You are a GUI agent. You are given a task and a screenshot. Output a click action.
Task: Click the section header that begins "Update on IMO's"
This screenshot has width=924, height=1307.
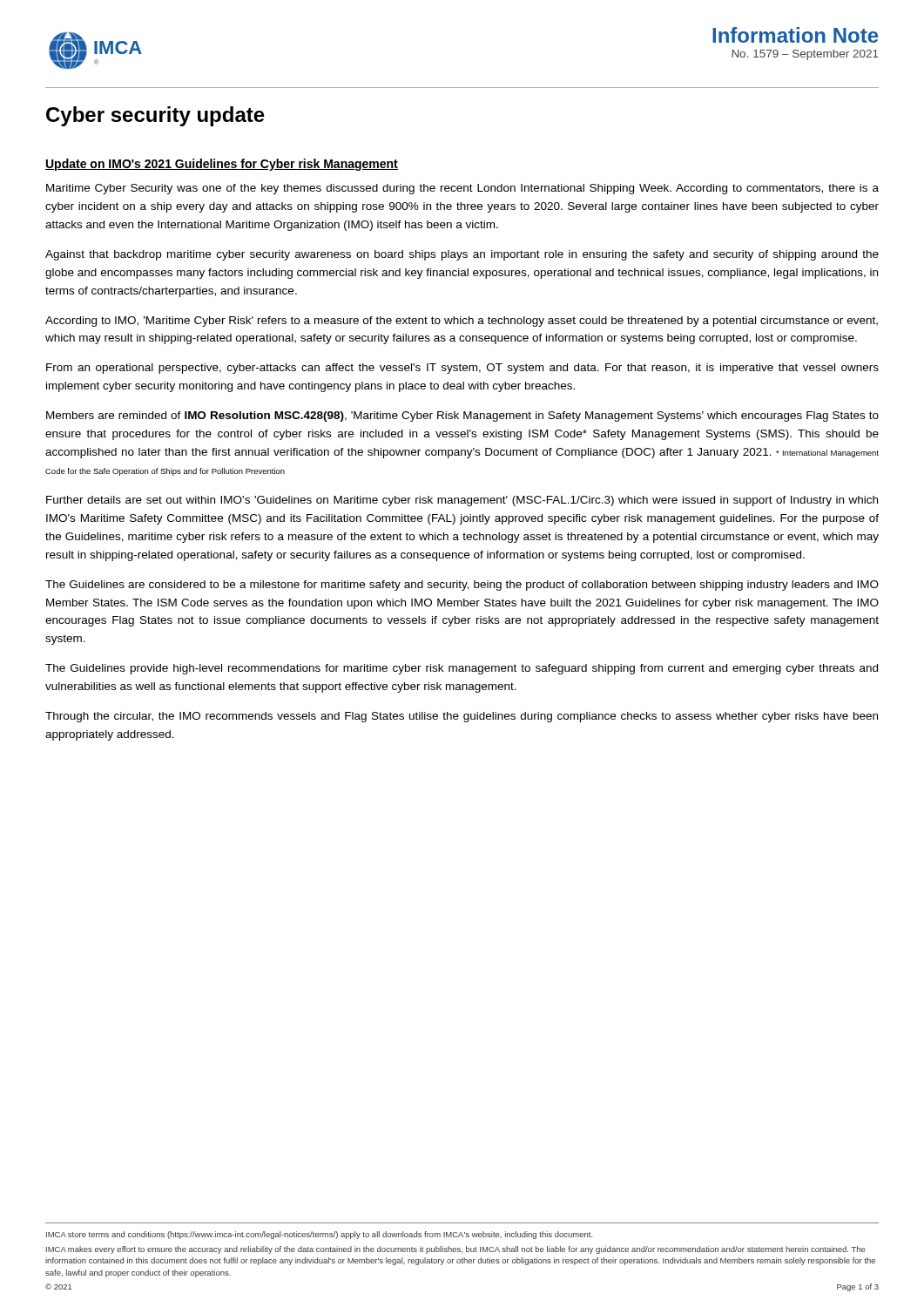pyautogui.click(x=222, y=164)
